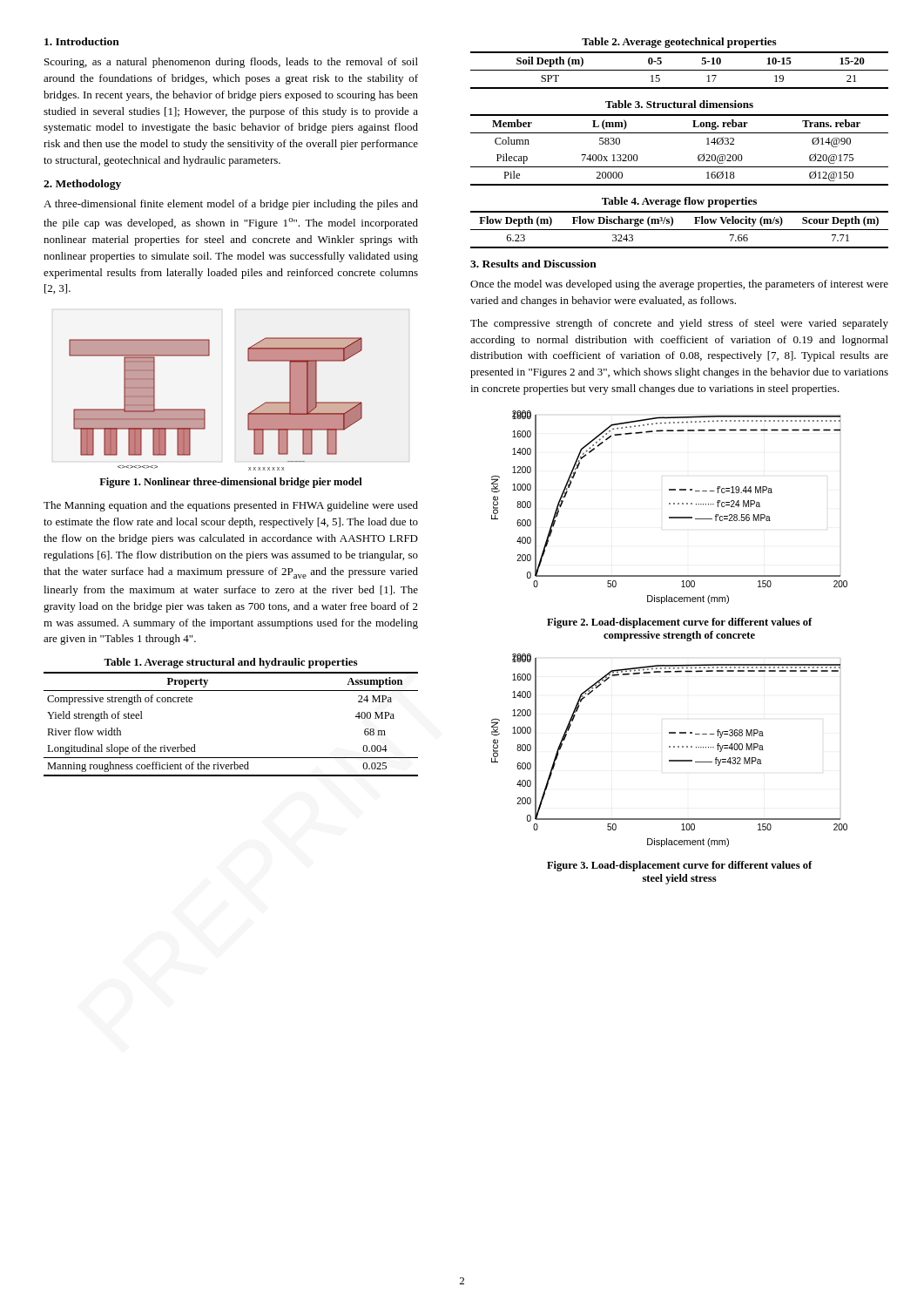Locate the caption that says "Table 1. Average structural and hydraulic"
Viewport: 924px width, 1307px height.
point(231,662)
